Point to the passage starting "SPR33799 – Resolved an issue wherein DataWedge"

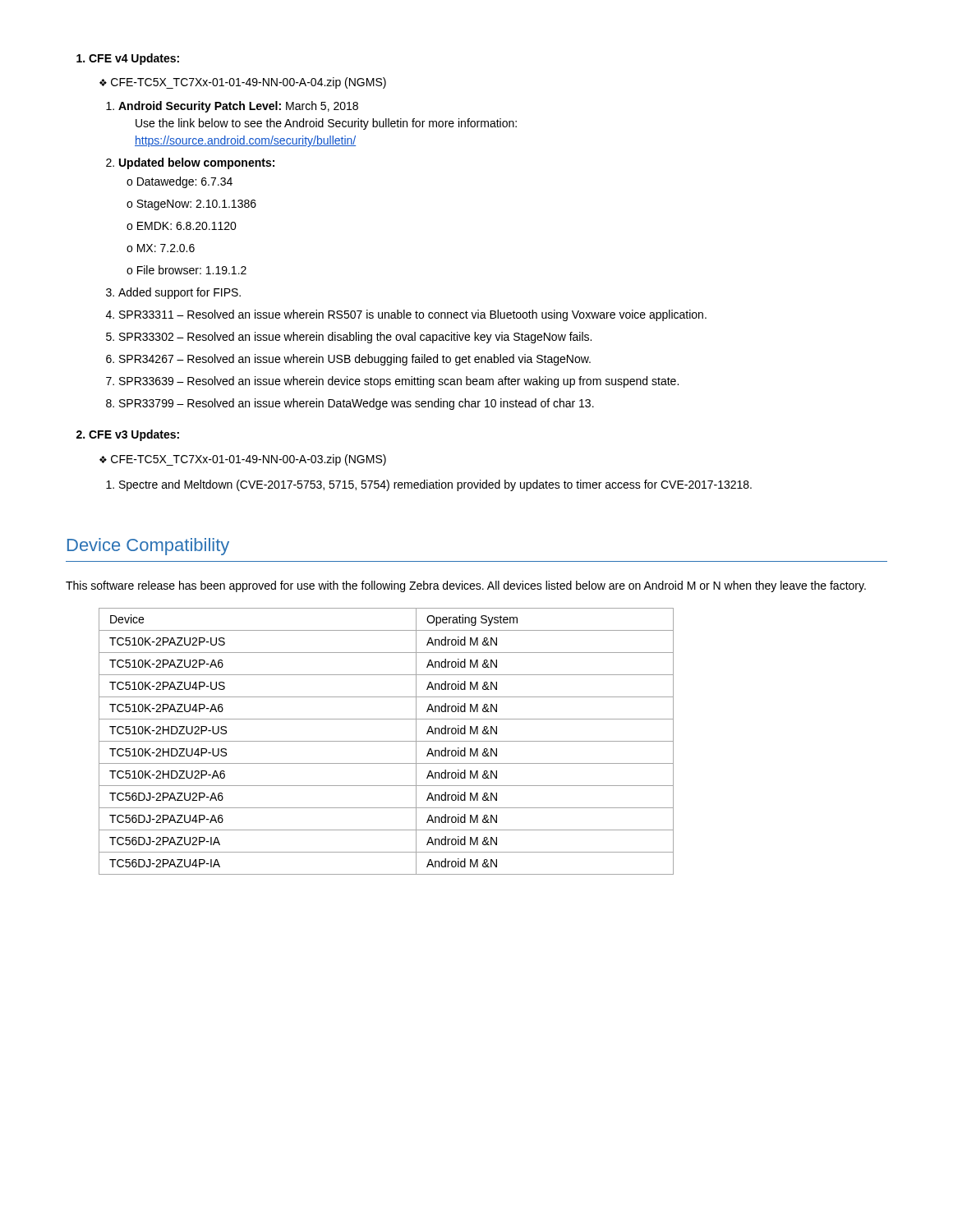493,404
